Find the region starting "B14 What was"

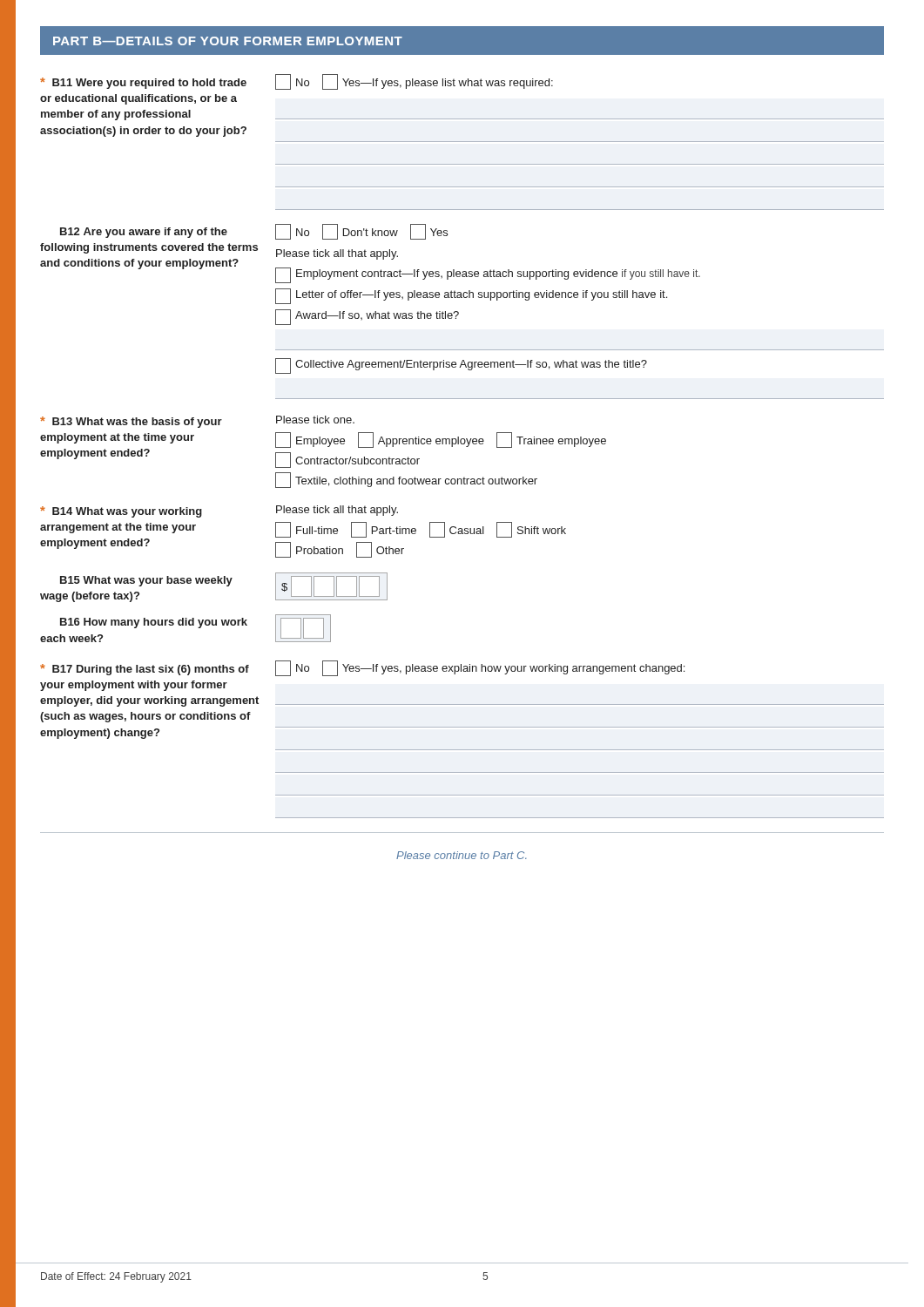click(x=462, y=532)
